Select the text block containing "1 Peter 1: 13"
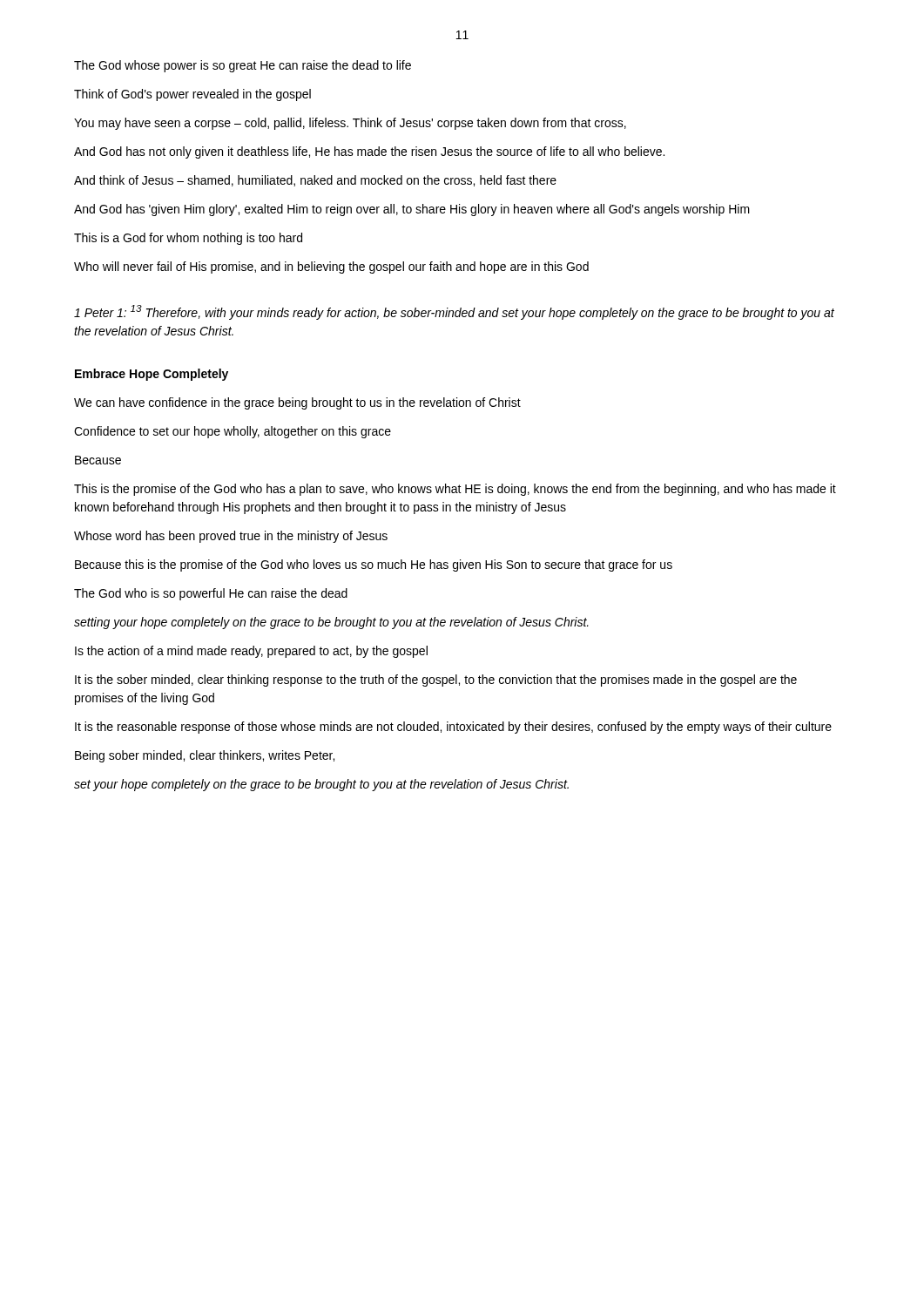Image resolution: width=924 pixels, height=1307 pixels. 454,320
